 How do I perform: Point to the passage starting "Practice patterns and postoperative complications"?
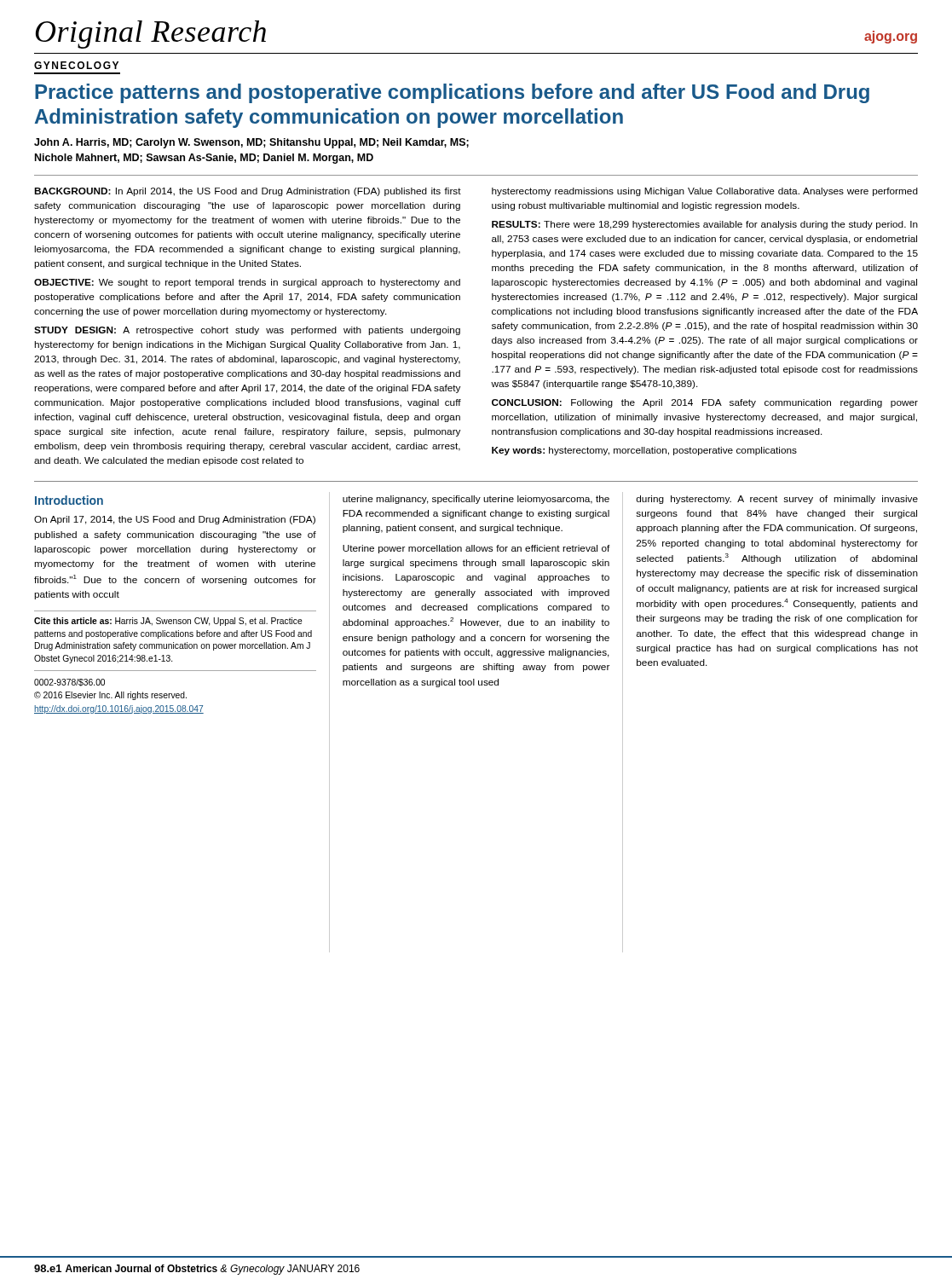(452, 104)
